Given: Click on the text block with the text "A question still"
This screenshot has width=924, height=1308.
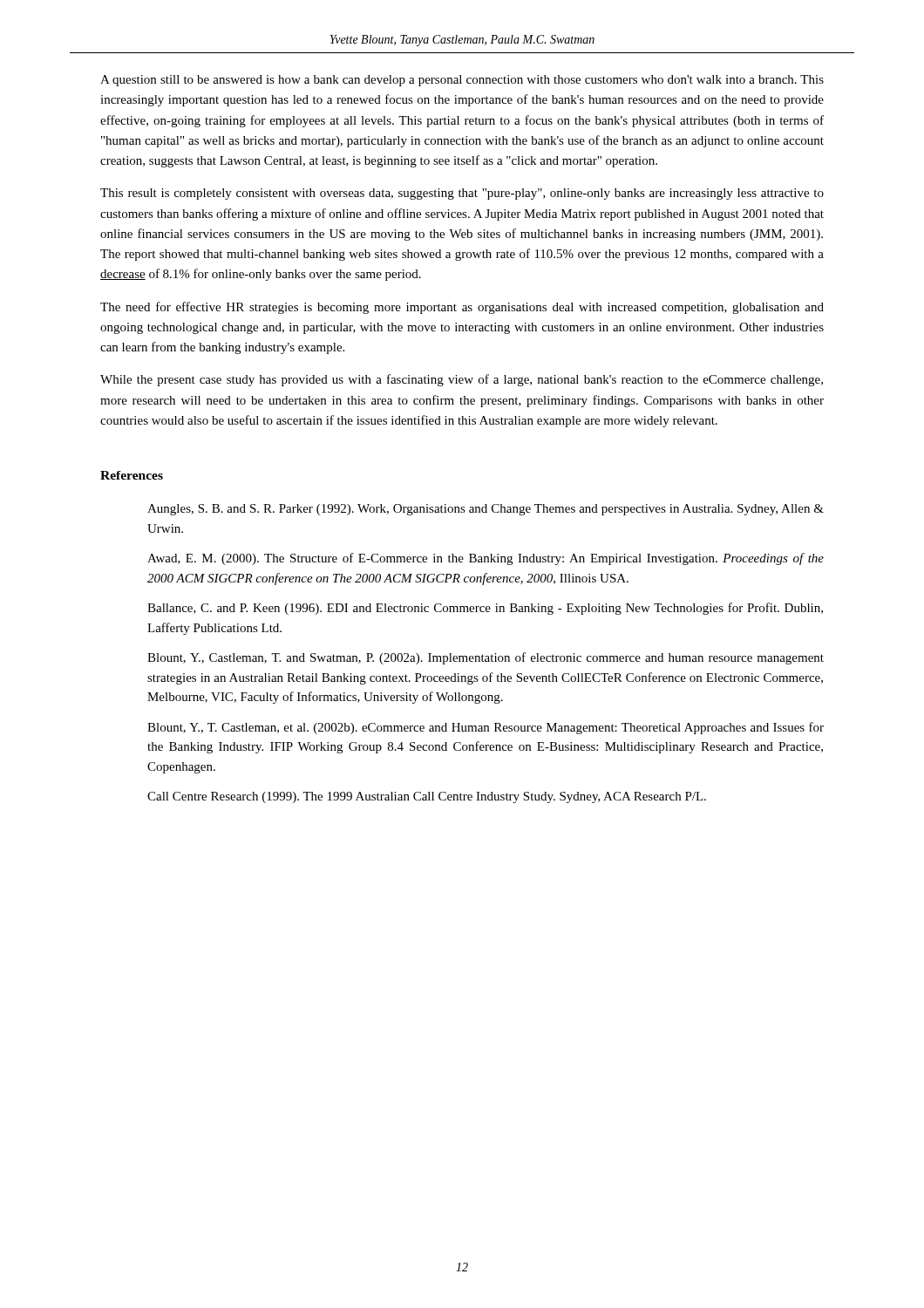Looking at the screenshot, I should click(462, 120).
